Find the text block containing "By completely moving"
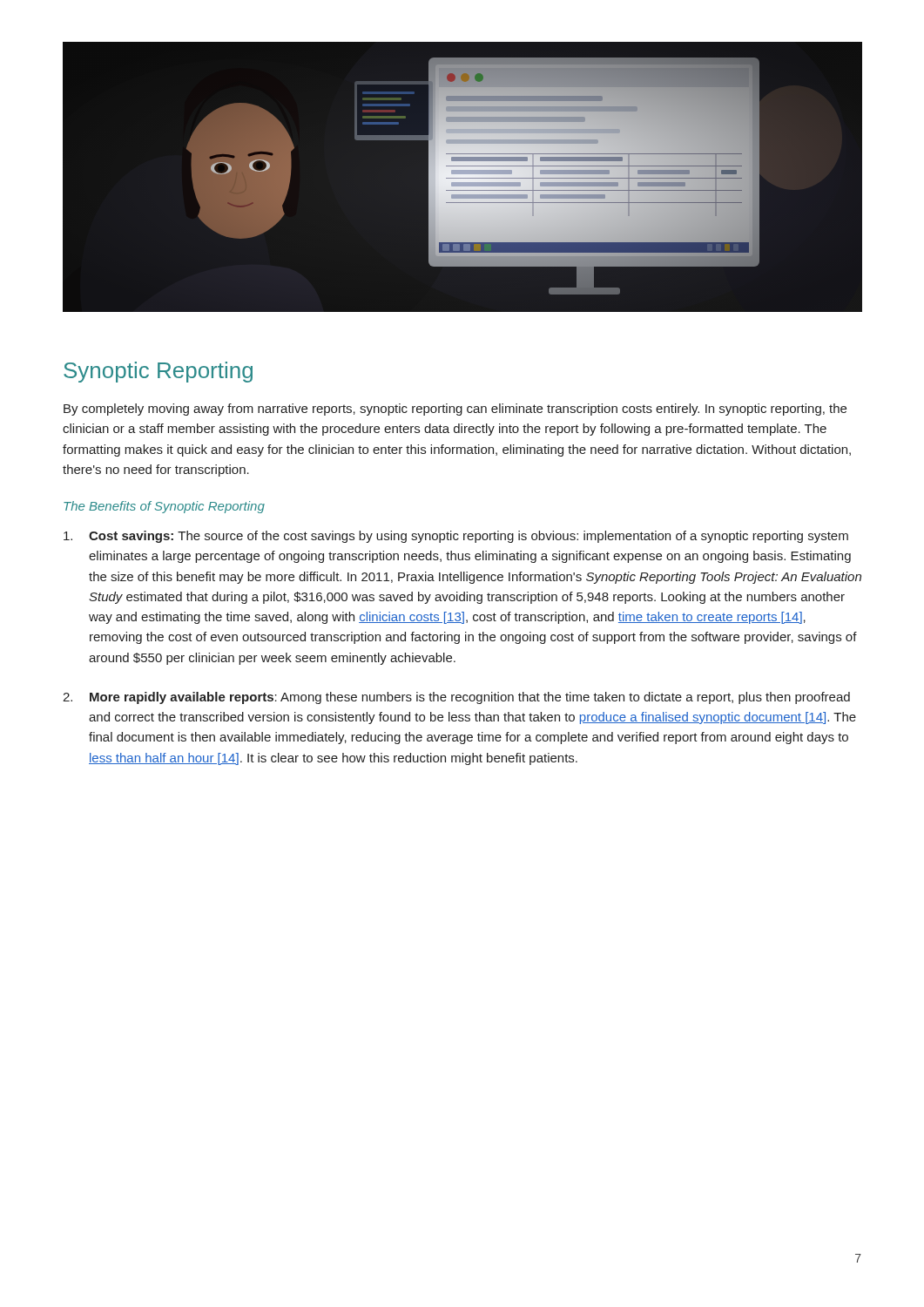Viewport: 924px width, 1307px height. tap(457, 439)
